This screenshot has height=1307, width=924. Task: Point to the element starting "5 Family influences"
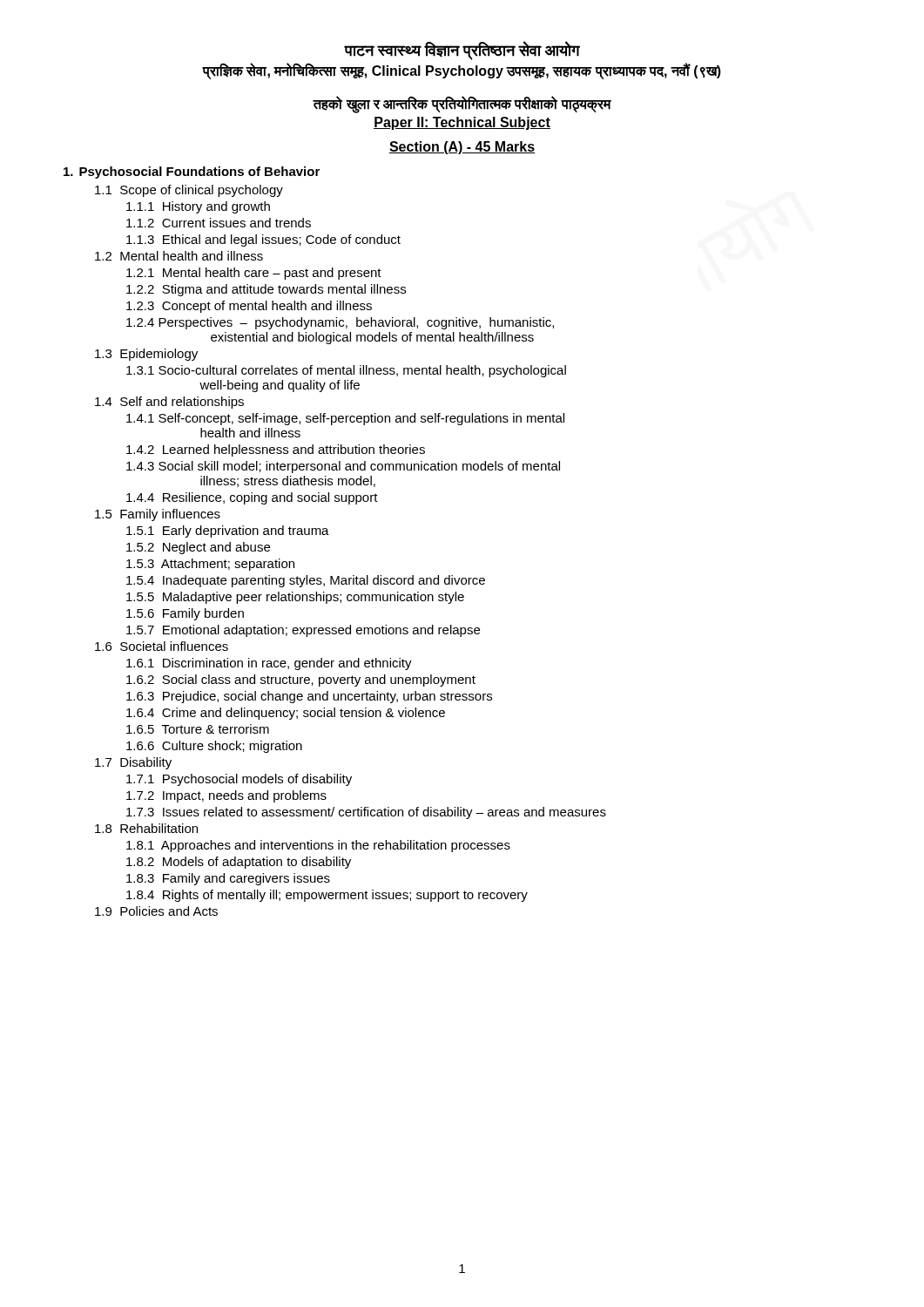point(157,514)
